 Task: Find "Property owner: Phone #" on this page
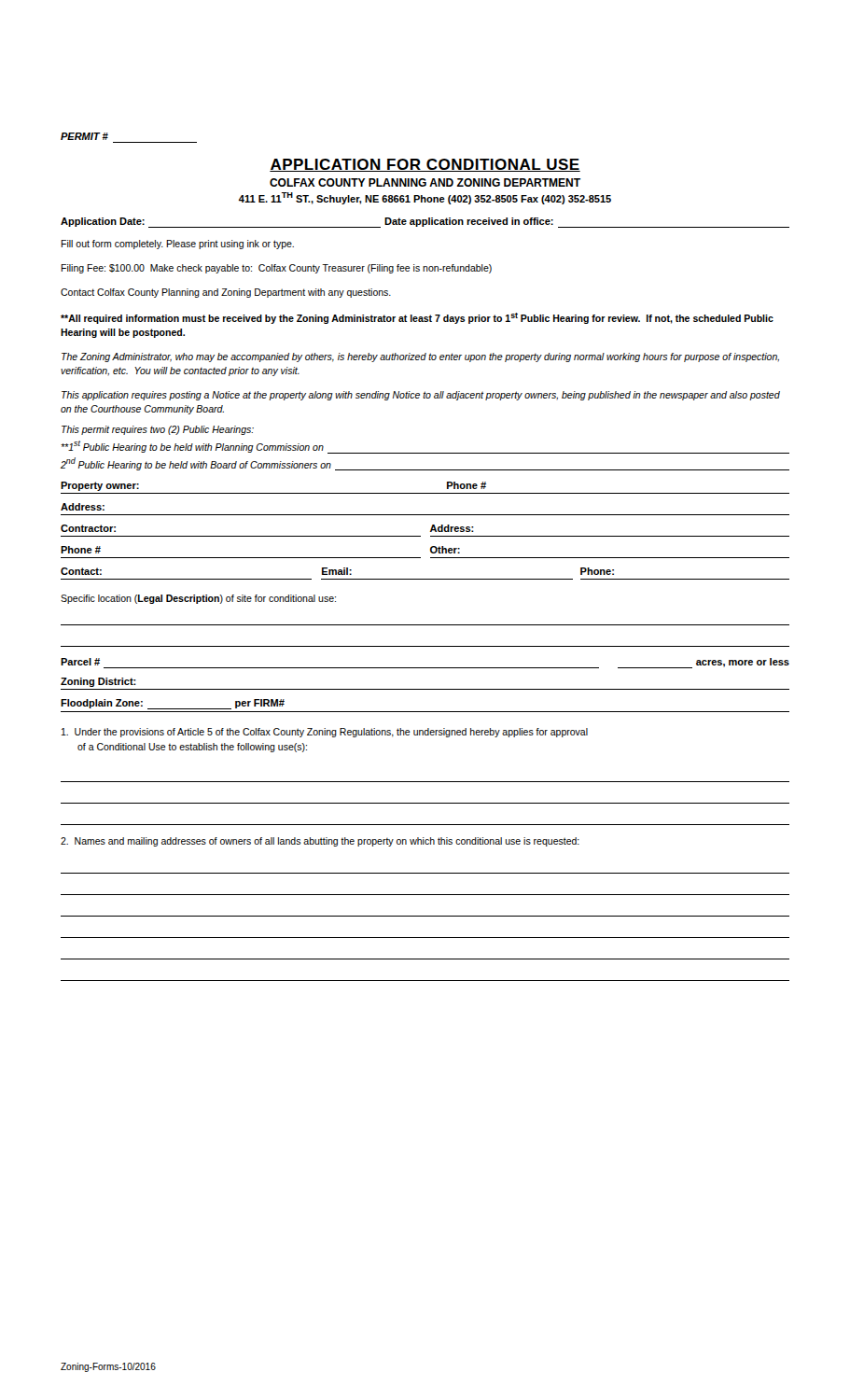(425, 486)
